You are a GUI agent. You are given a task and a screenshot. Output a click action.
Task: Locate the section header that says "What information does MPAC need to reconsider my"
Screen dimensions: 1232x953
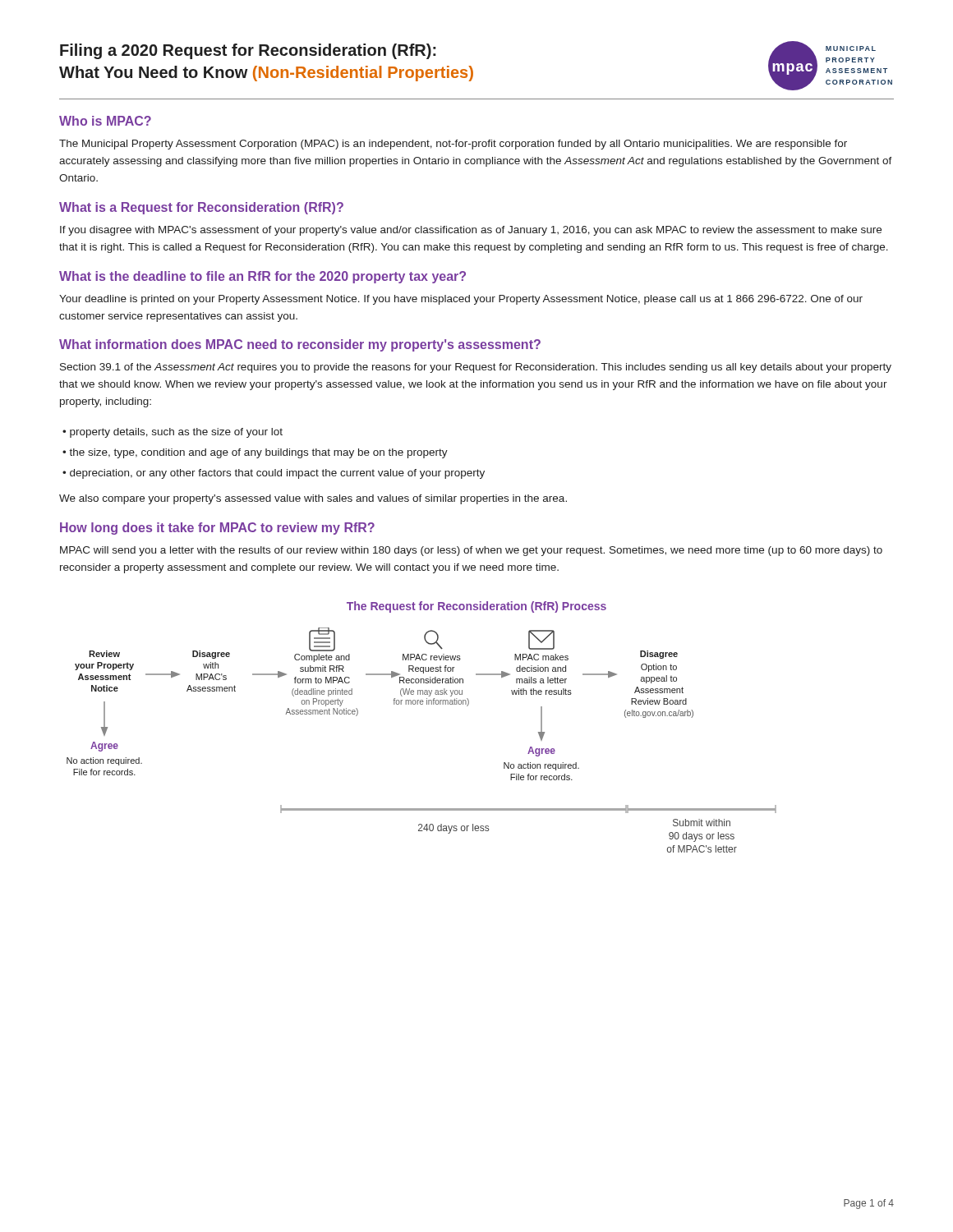tap(476, 345)
